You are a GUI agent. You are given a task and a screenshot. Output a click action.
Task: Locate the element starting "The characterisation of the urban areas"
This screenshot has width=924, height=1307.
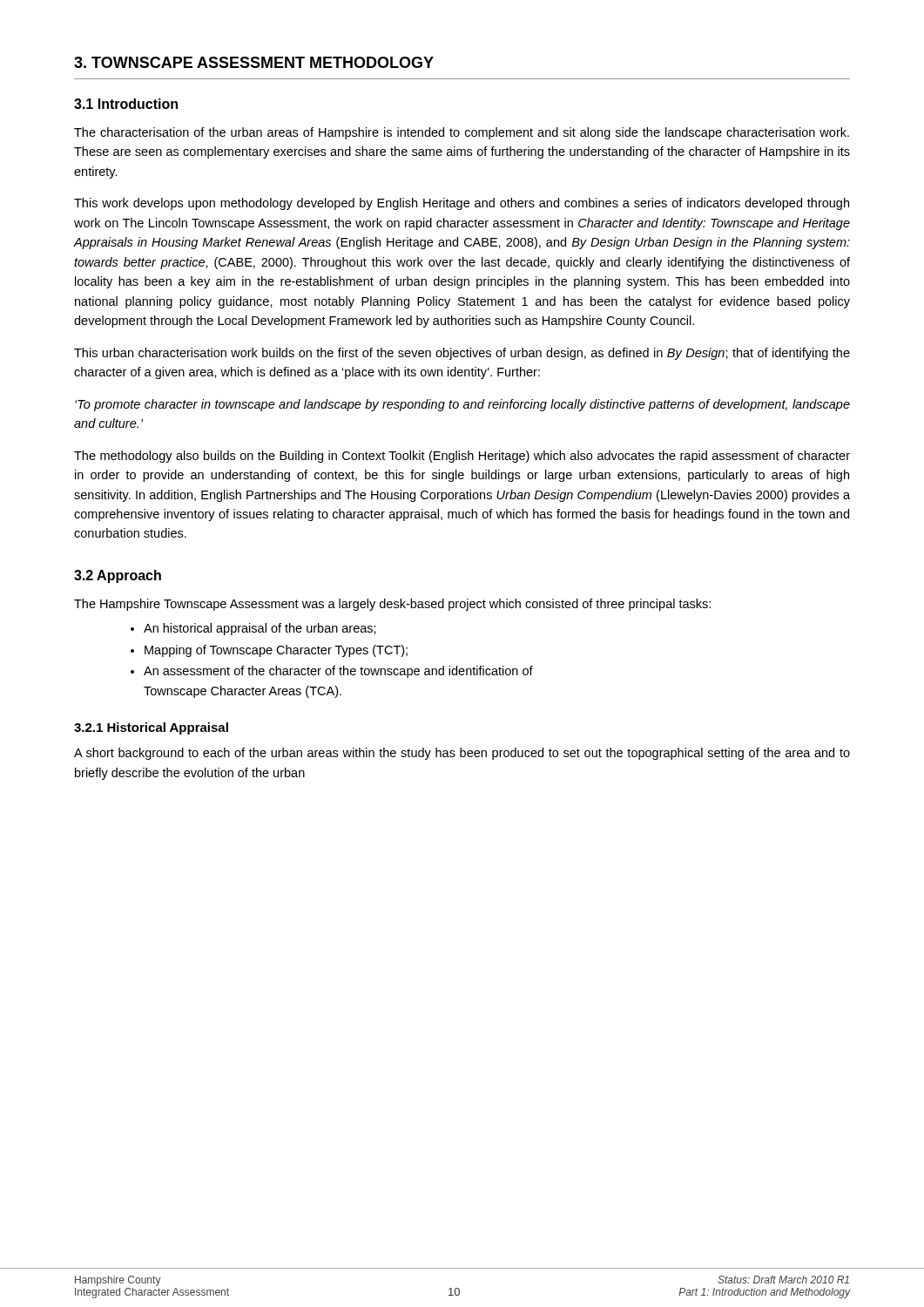462,152
